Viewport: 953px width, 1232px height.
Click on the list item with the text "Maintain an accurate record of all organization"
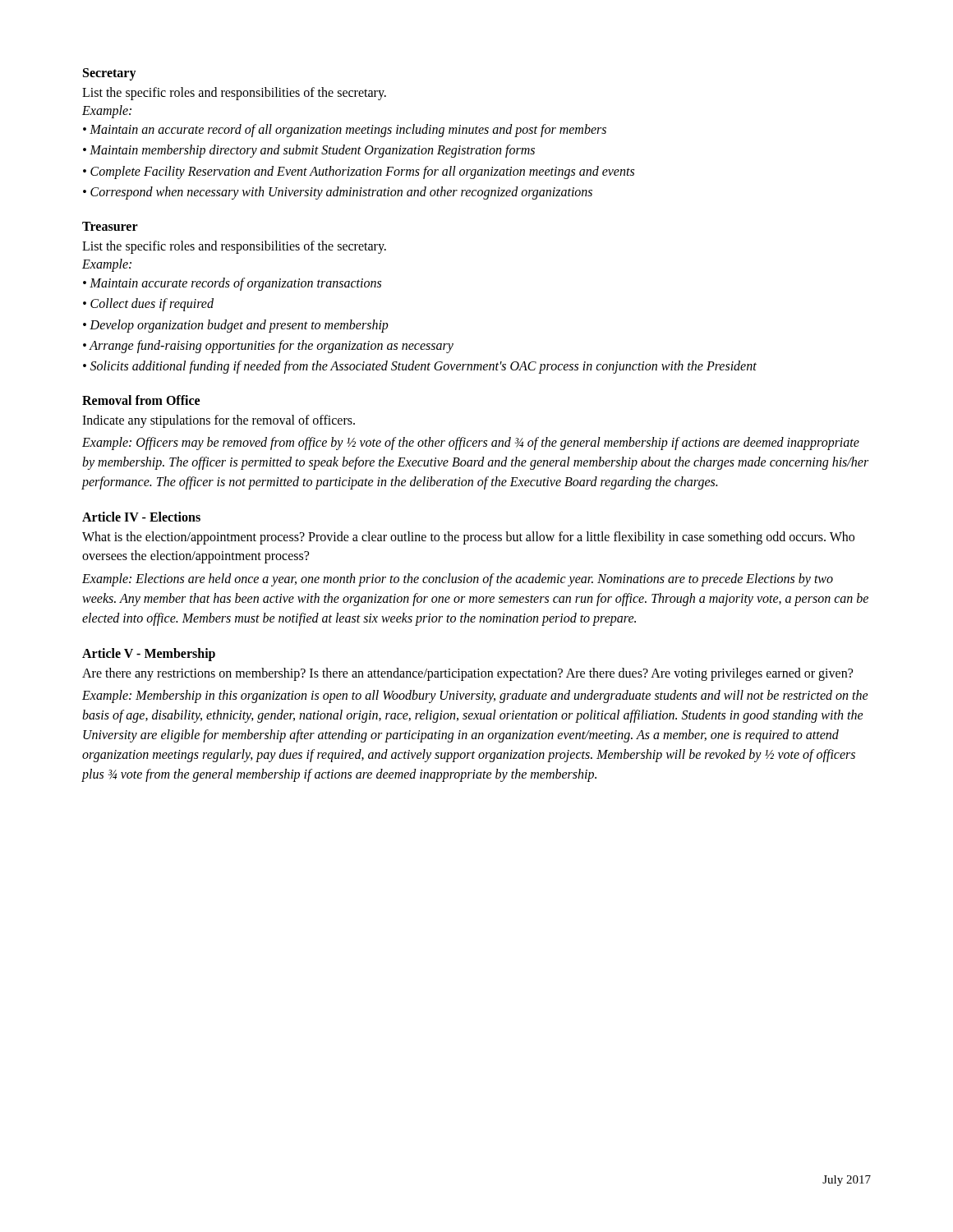click(348, 130)
